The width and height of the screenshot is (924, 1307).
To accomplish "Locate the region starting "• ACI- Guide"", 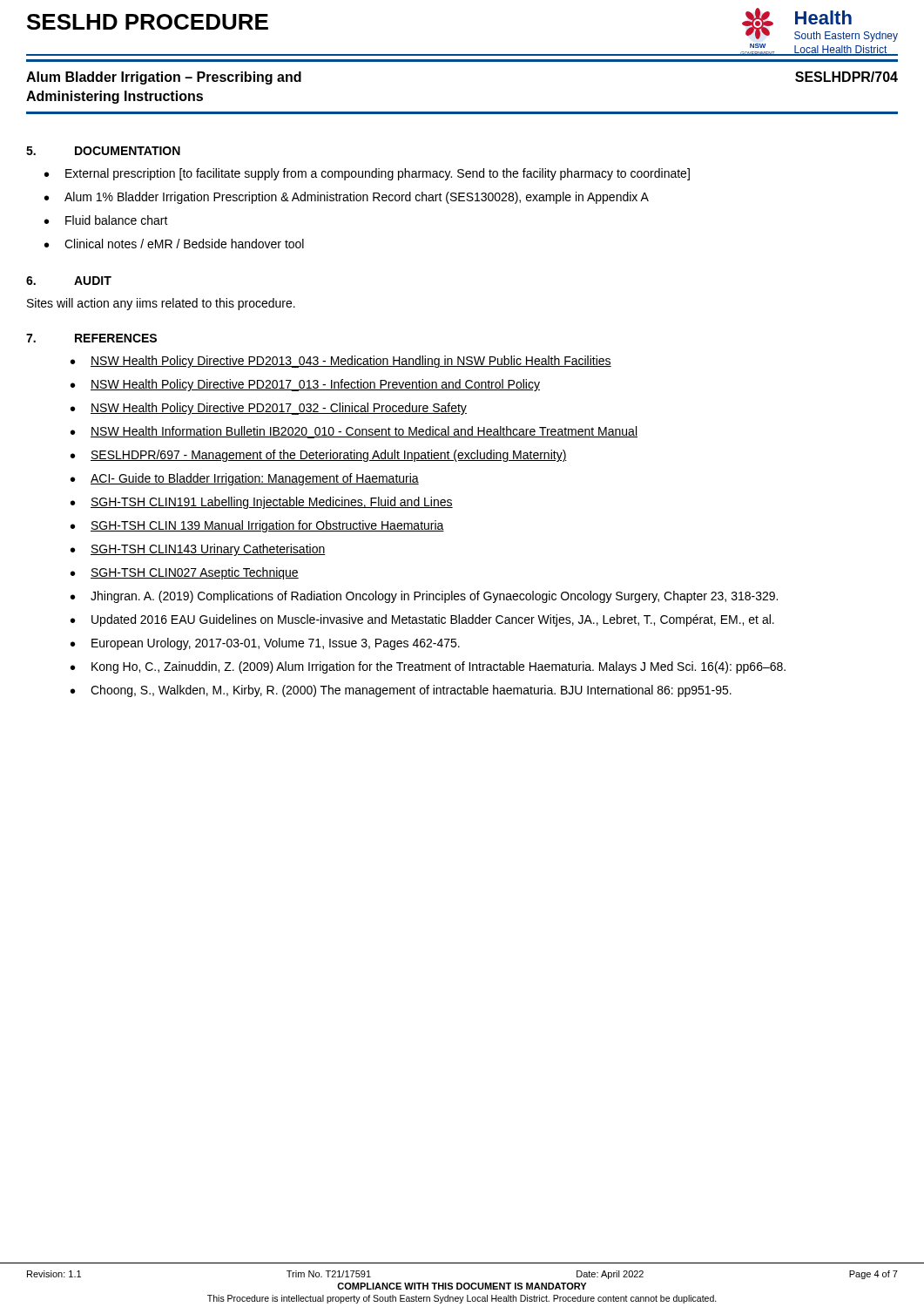I will 245,479.
